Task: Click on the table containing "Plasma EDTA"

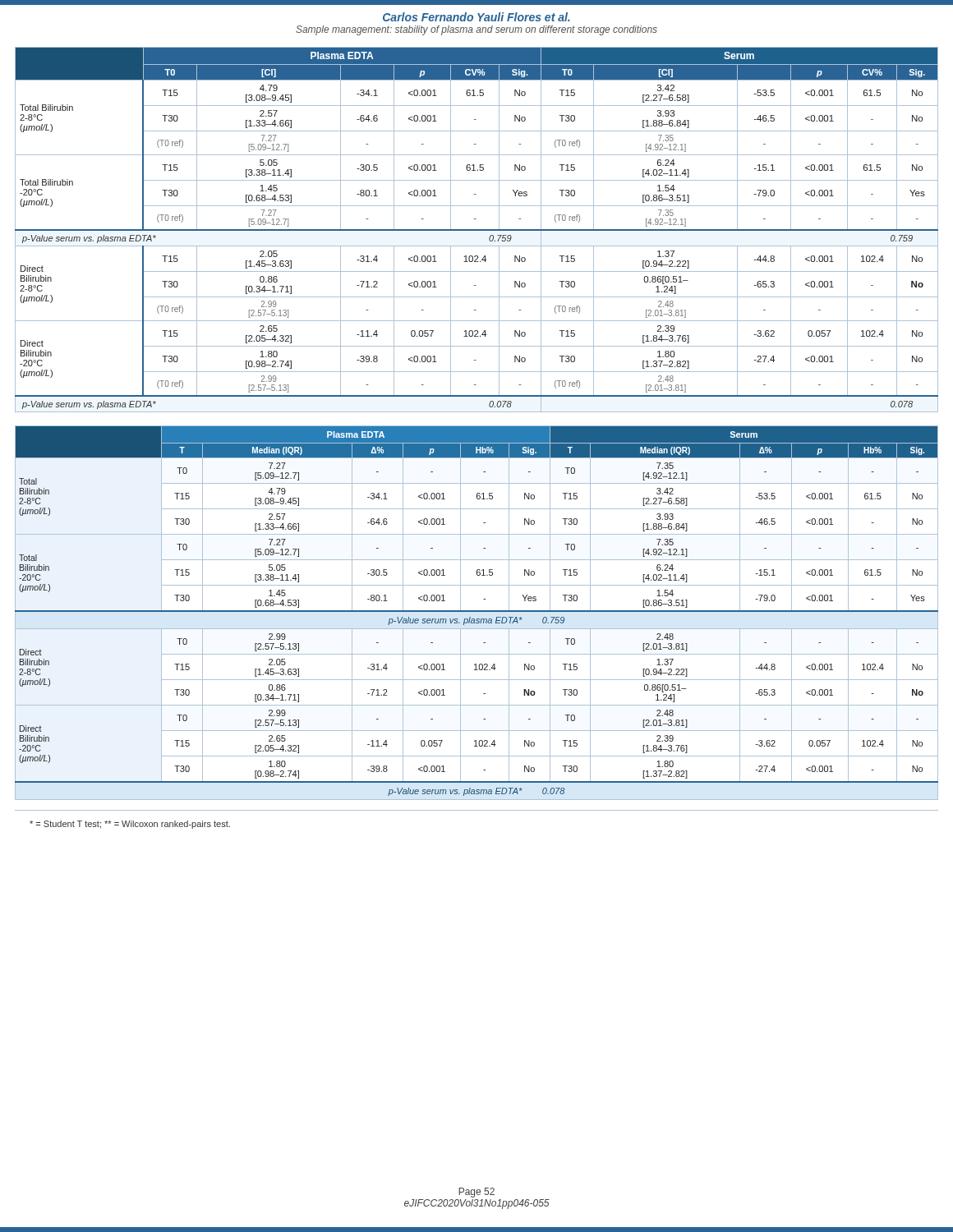Action: pyautogui.click(x=476, y=225)
